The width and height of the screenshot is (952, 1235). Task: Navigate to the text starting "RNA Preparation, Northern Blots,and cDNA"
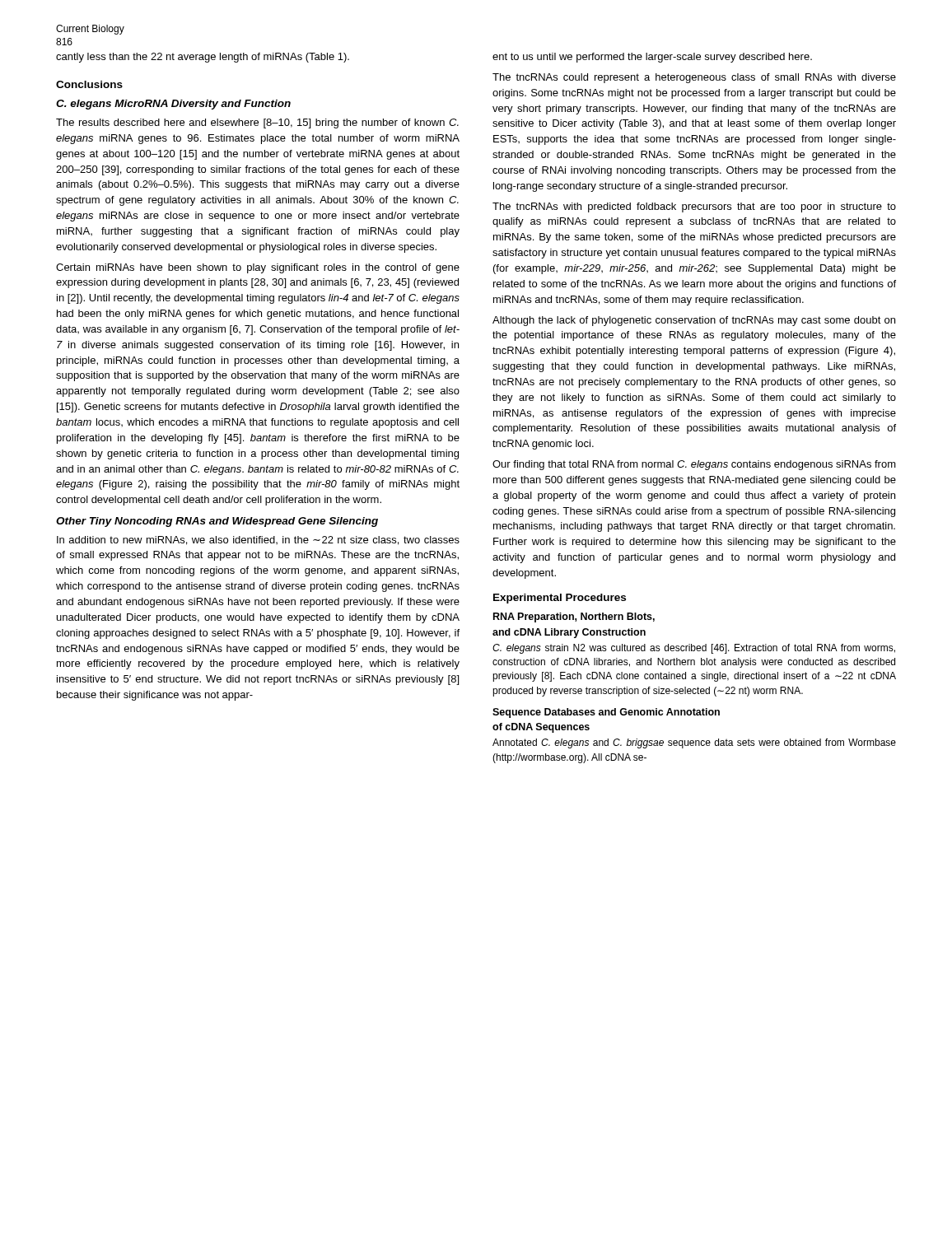[574, 624]
